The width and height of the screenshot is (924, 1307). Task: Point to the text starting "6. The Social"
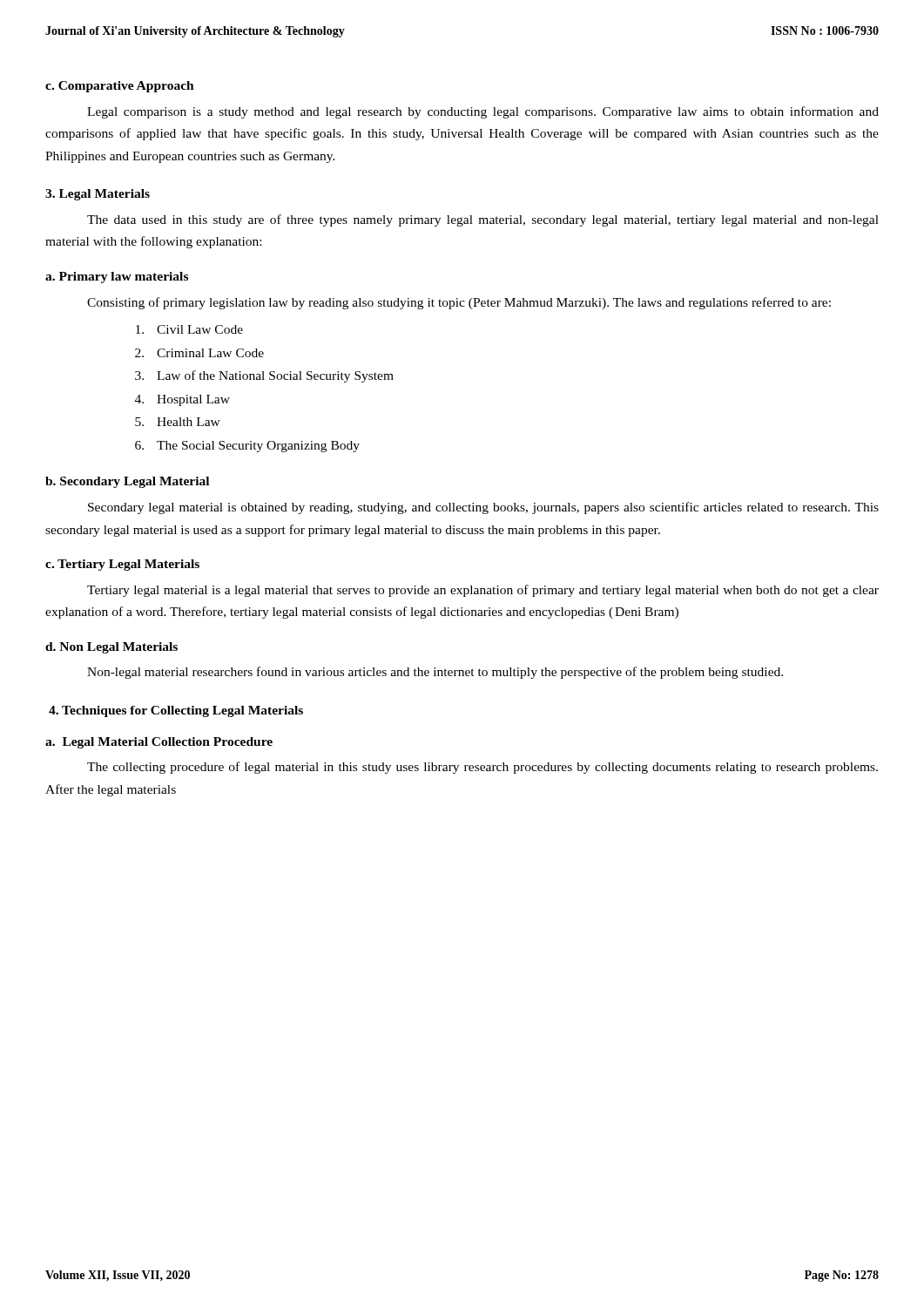(x=247, y=447)
